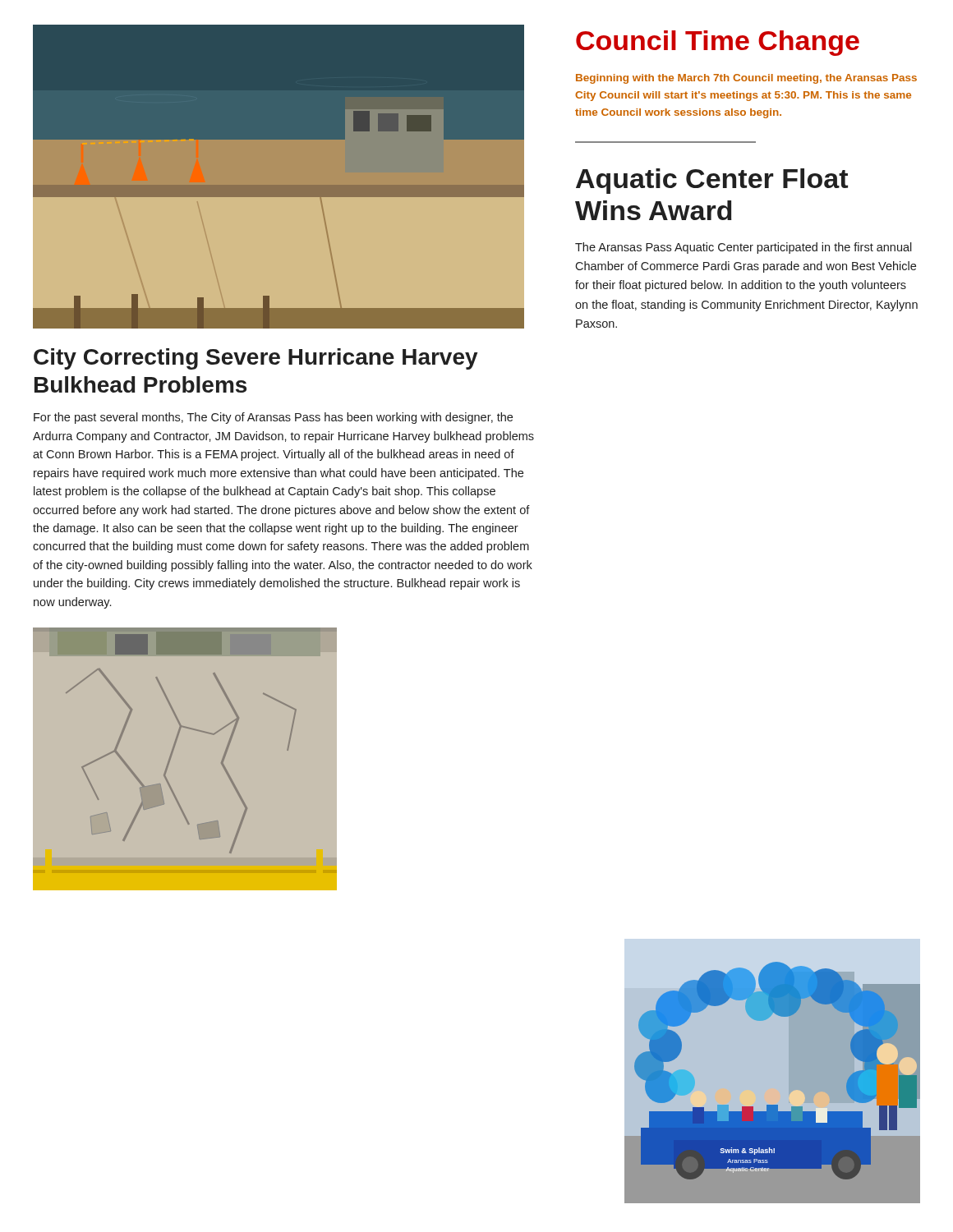
Task: Select the text block containing "For the past several months, The City of"
Action: click(x=283, y=510)
